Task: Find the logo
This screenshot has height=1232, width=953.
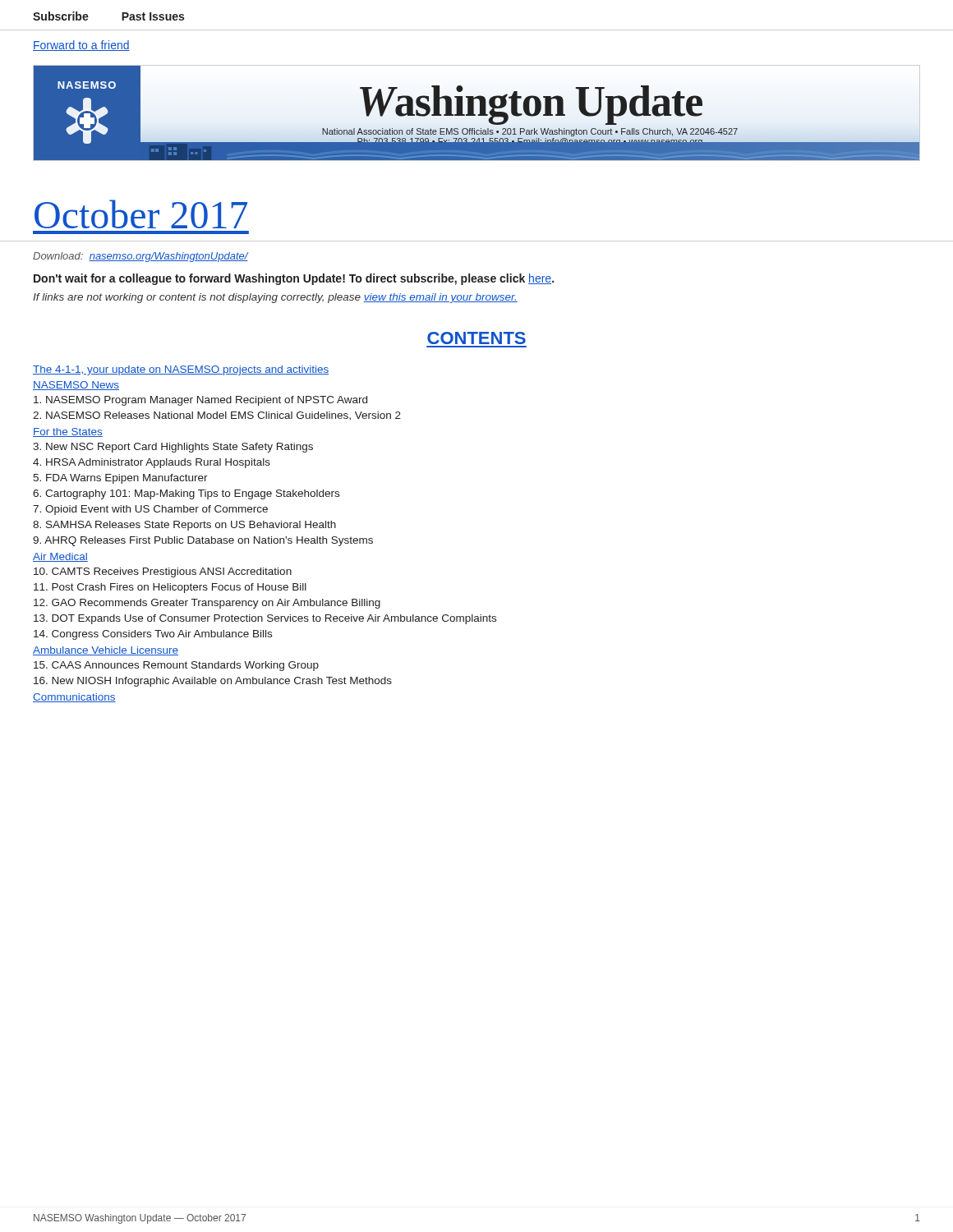Action: 476,113
